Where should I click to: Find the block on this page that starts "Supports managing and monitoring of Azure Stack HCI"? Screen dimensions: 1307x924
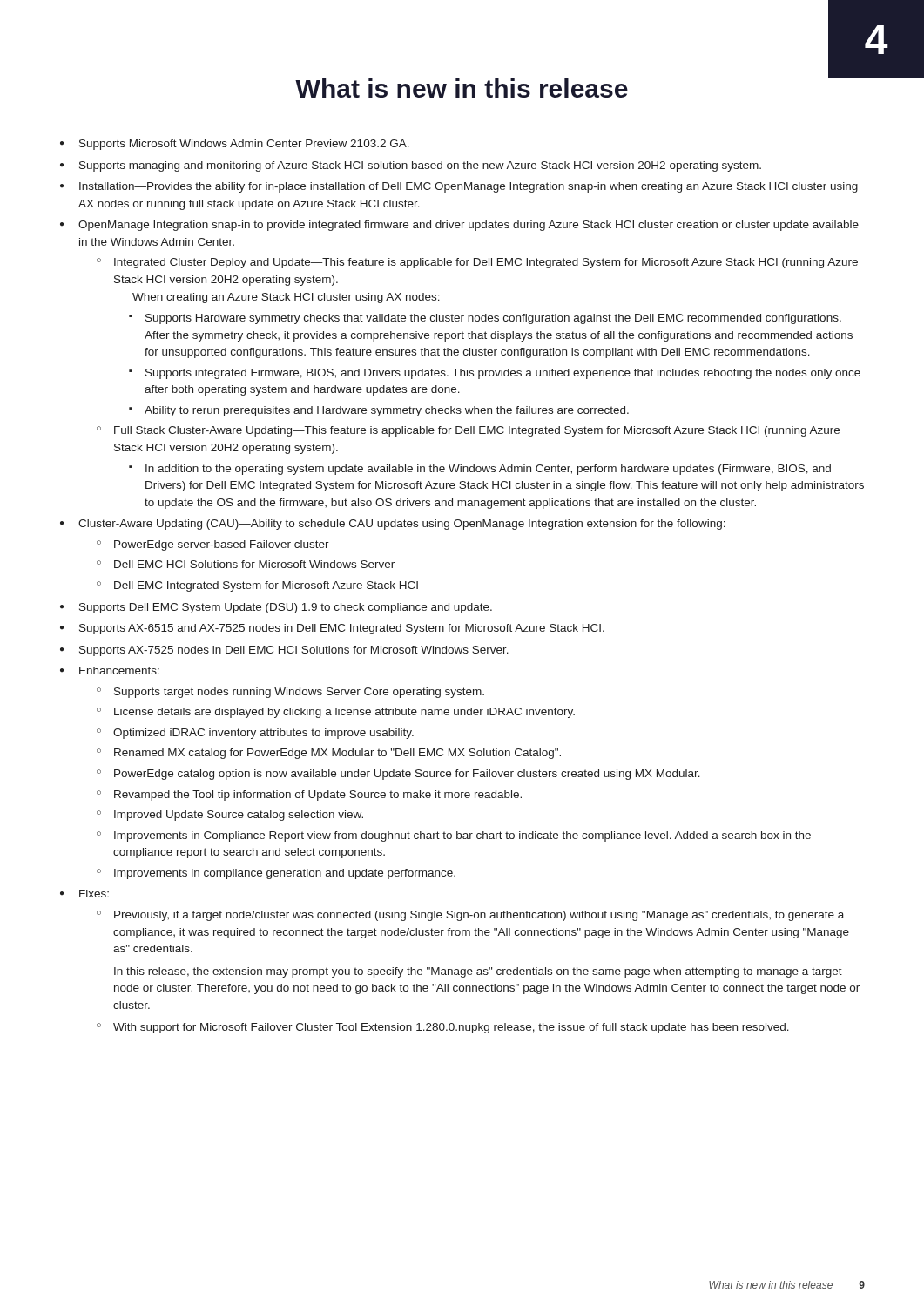(420, 165)
